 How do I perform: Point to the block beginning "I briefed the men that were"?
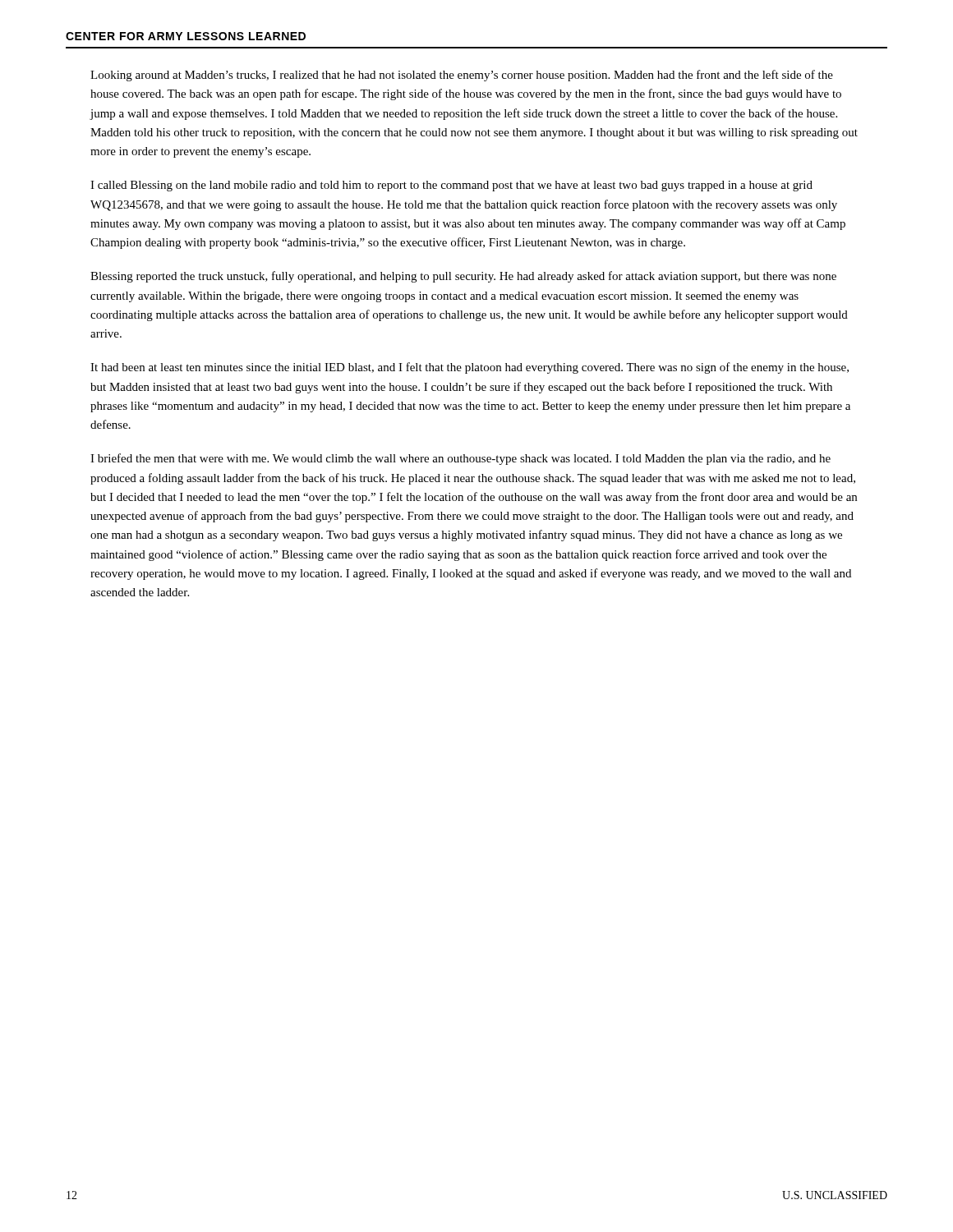pyautogui.click(x=474, y=525)
